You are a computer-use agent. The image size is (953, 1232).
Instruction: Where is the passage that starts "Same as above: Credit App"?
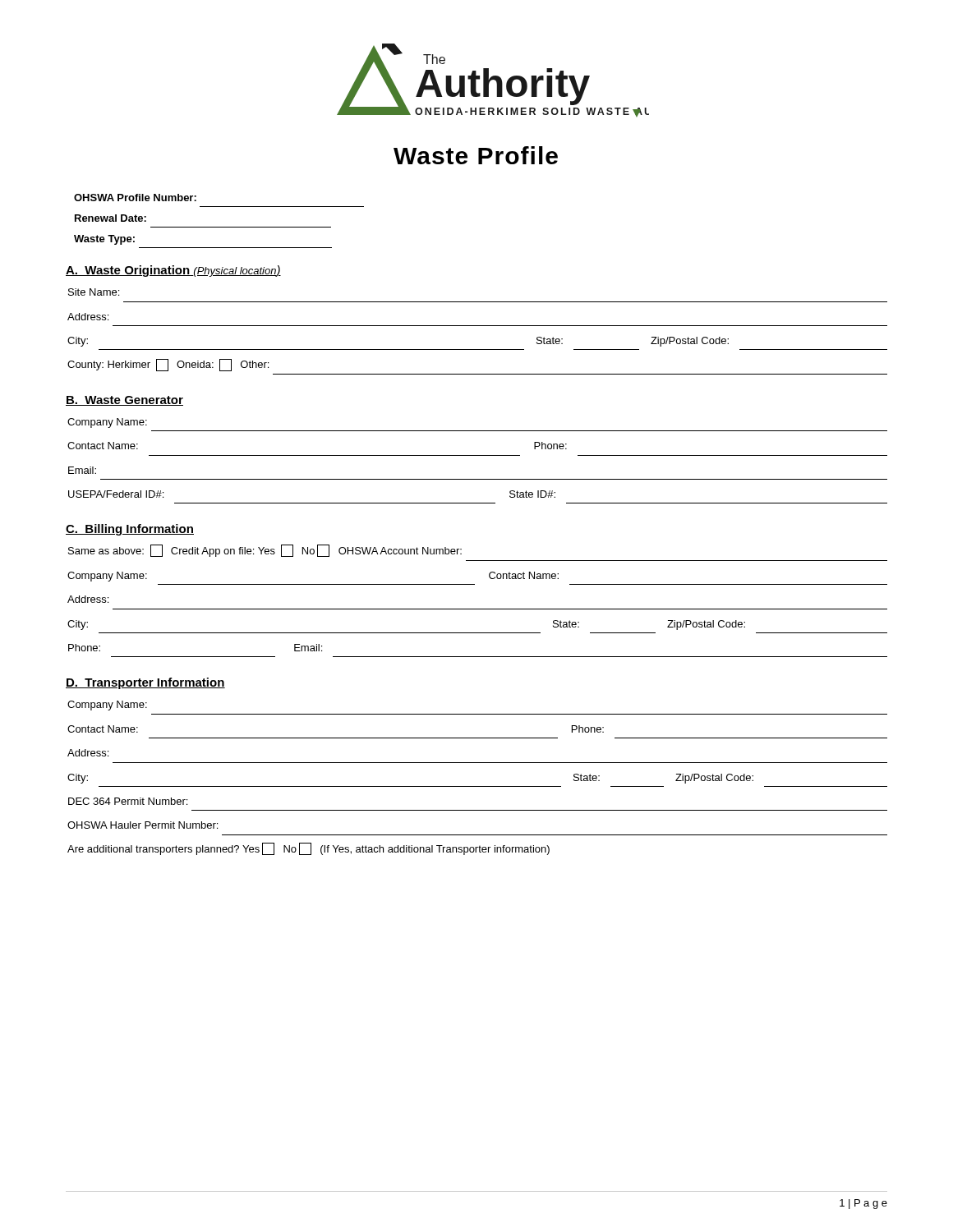(x=477, y=599)
